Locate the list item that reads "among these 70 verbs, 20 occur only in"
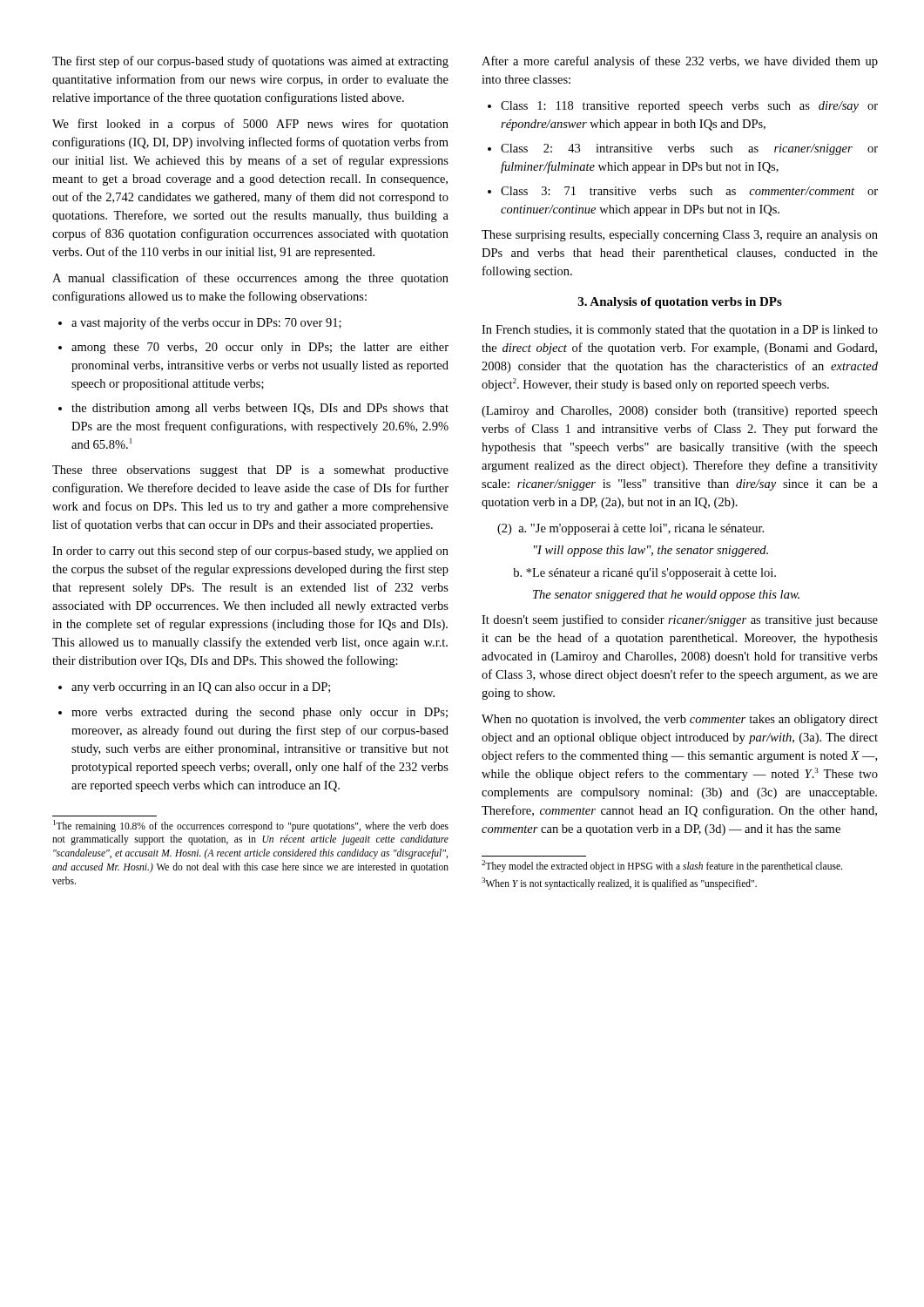 coord(260,365)
